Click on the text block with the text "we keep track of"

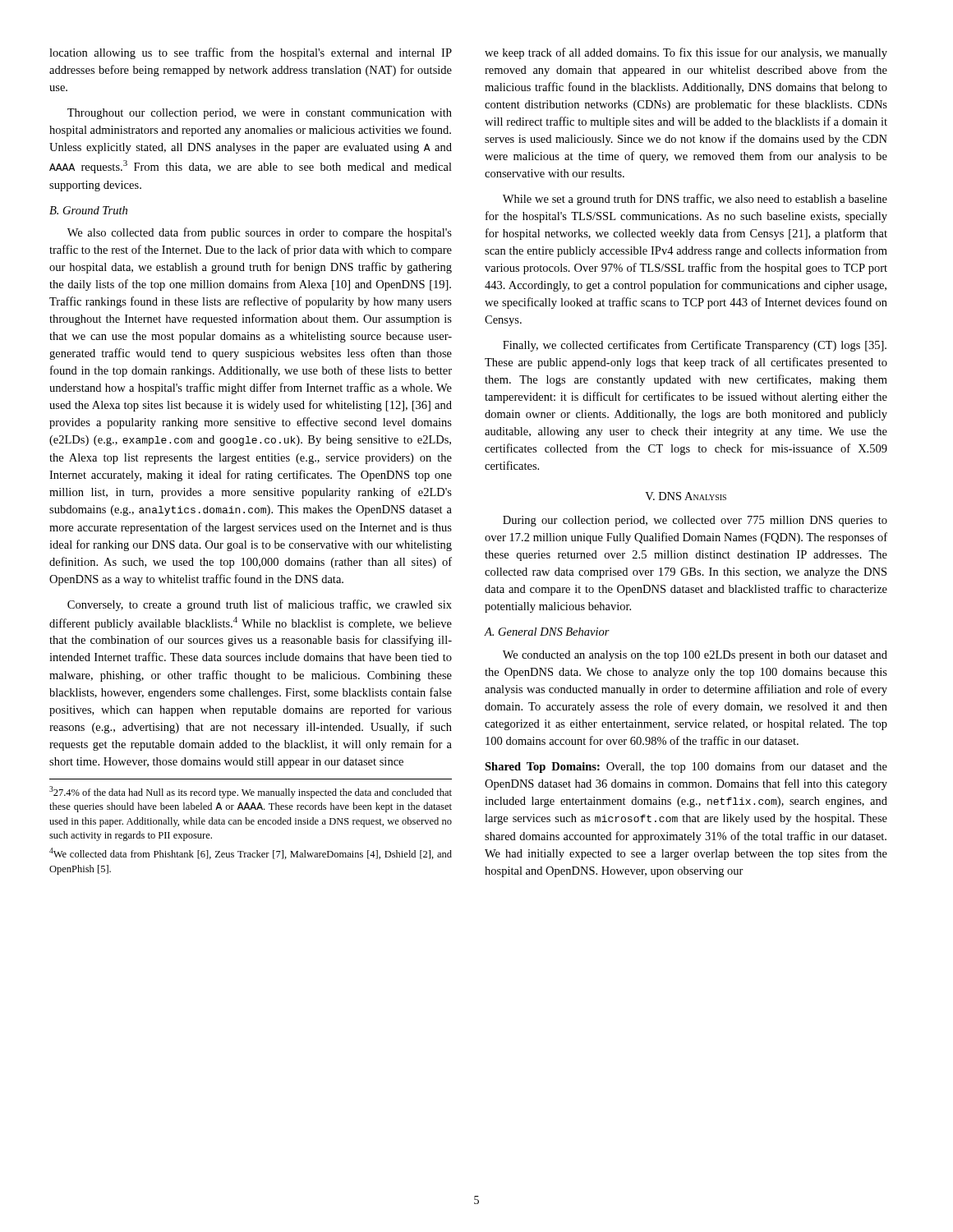[x=686, y=113]
